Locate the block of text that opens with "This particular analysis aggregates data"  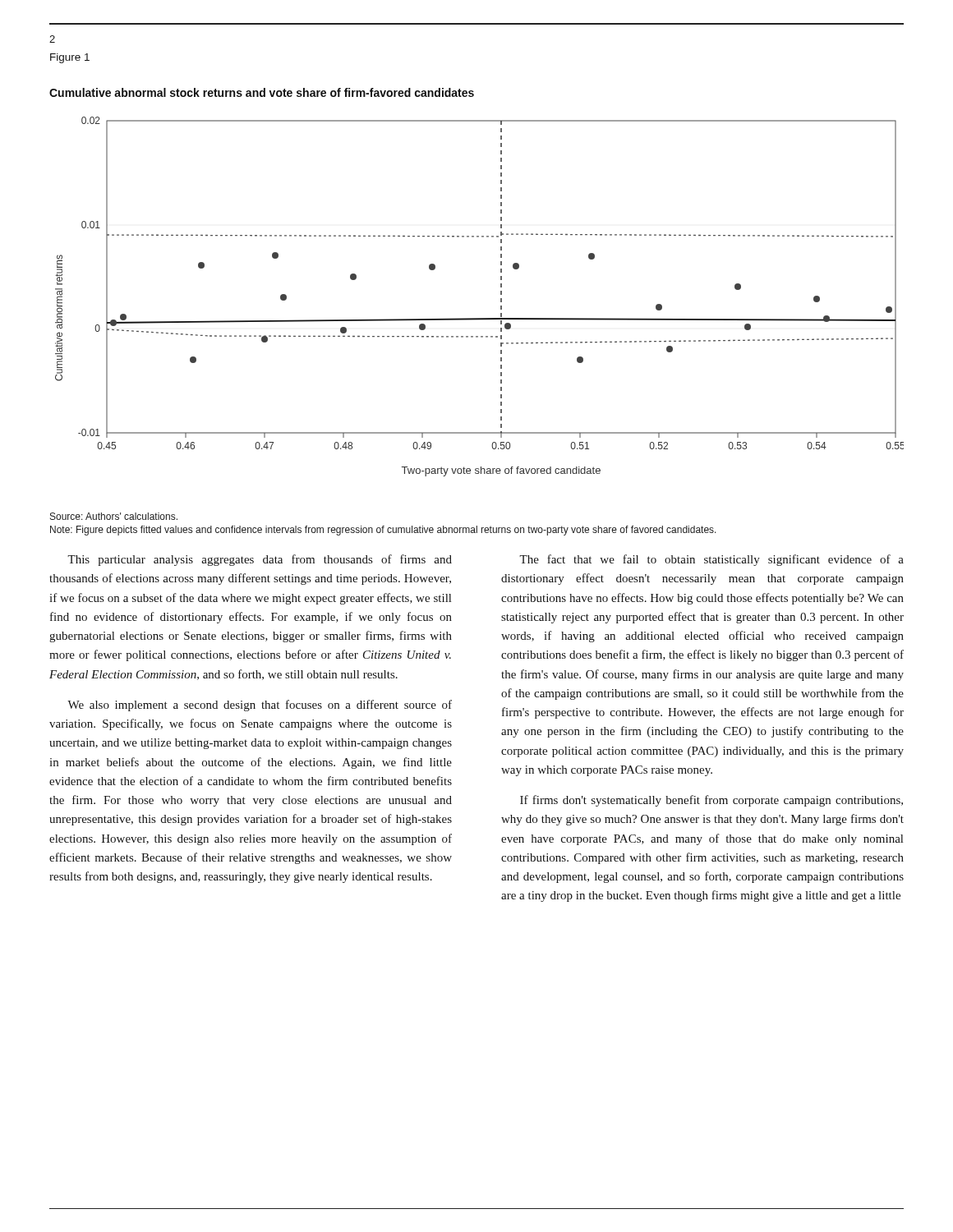tap(251, 718)
